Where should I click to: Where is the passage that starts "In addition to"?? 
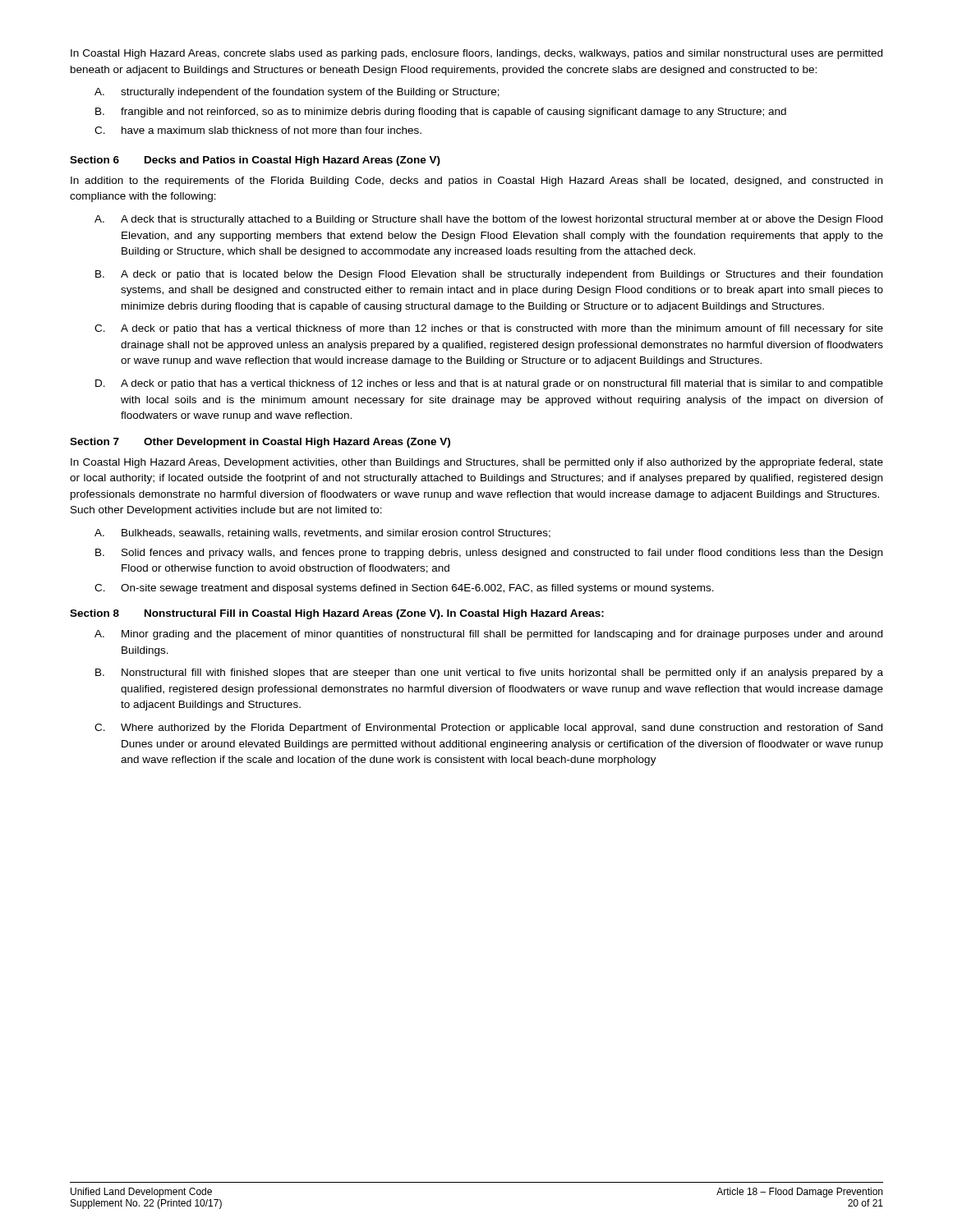click(x=476, y=188)
